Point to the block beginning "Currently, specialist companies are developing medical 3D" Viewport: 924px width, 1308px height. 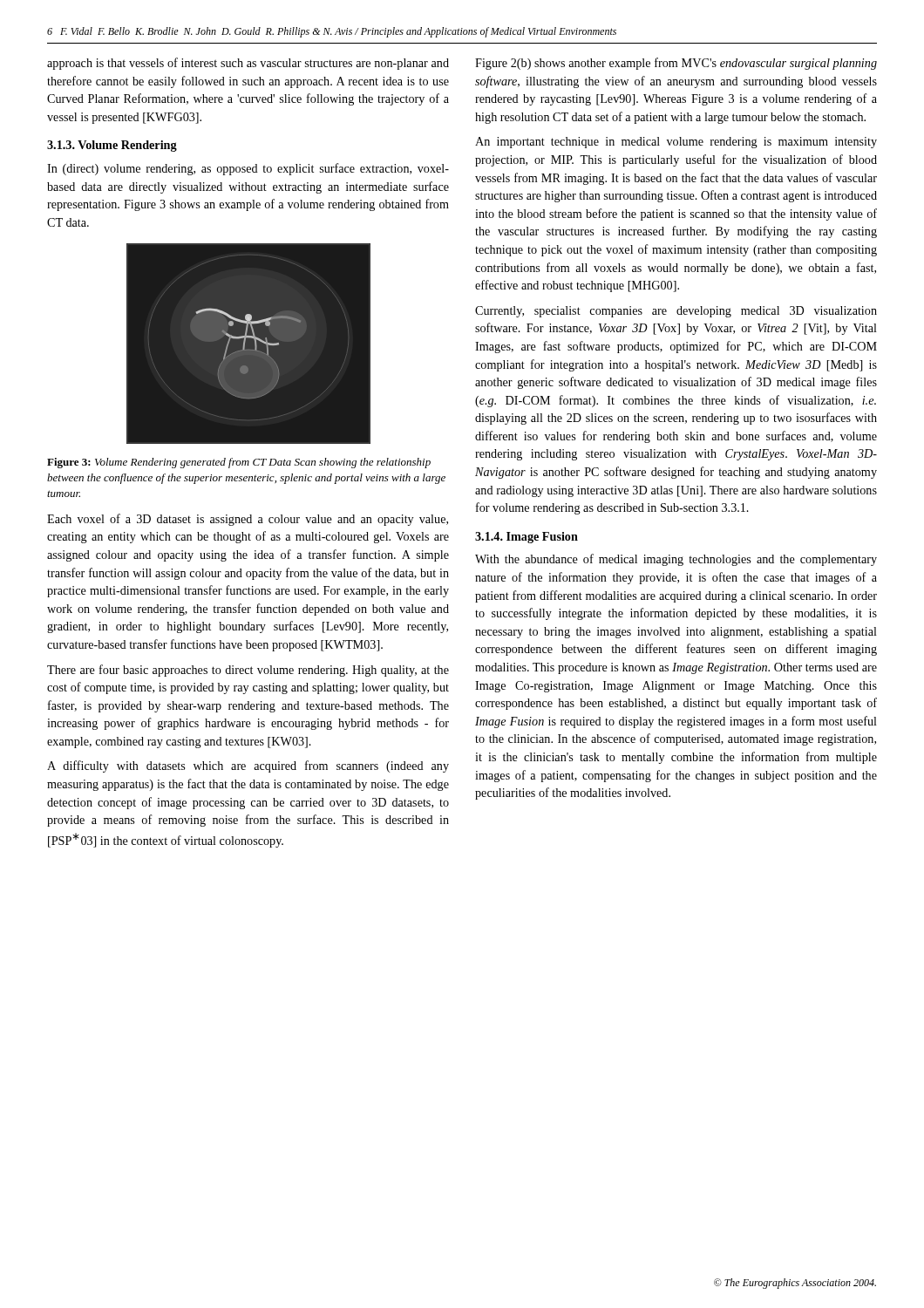click(676, 409)
